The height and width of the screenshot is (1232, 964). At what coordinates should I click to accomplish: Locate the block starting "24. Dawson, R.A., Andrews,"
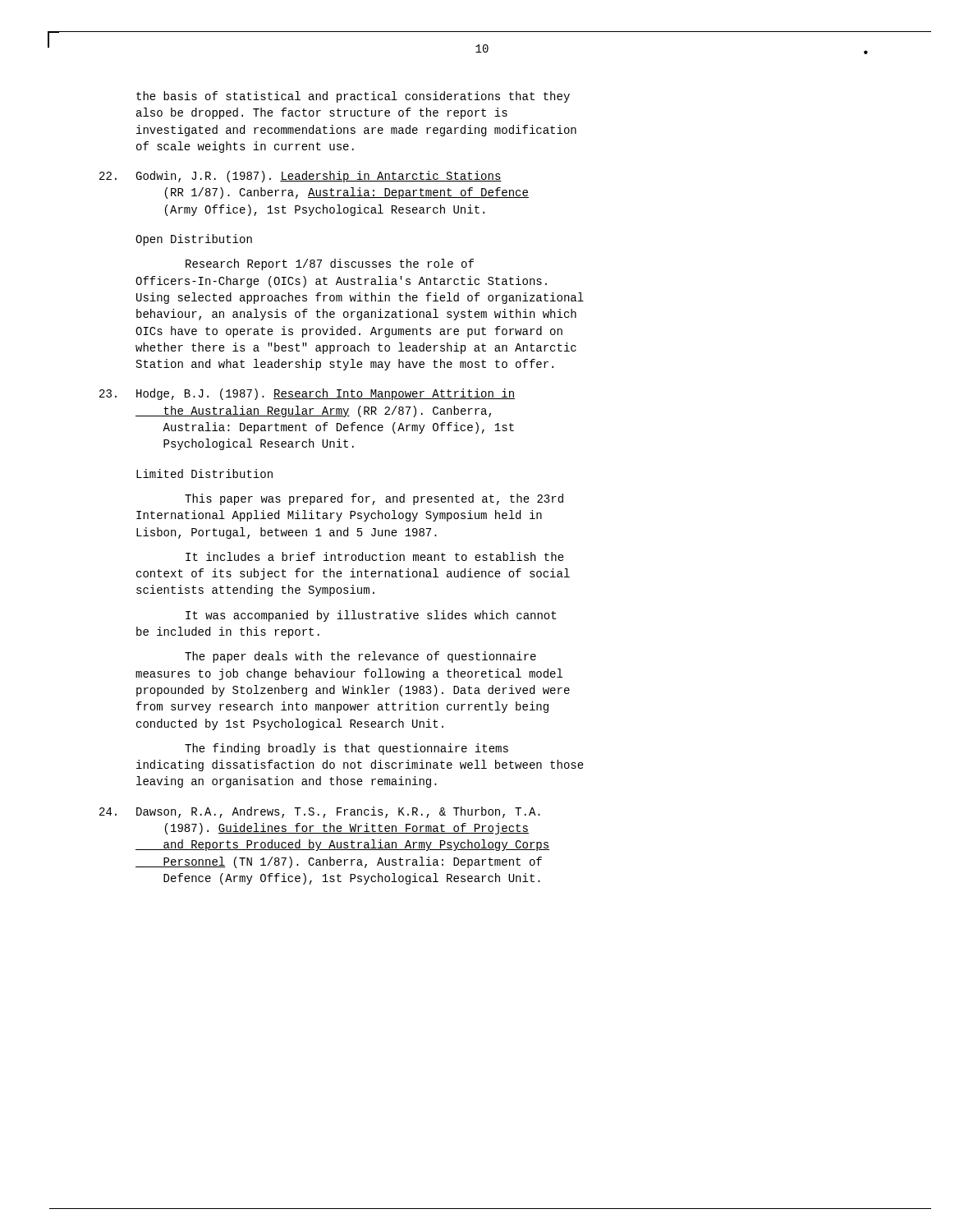[x=342, y=845]
